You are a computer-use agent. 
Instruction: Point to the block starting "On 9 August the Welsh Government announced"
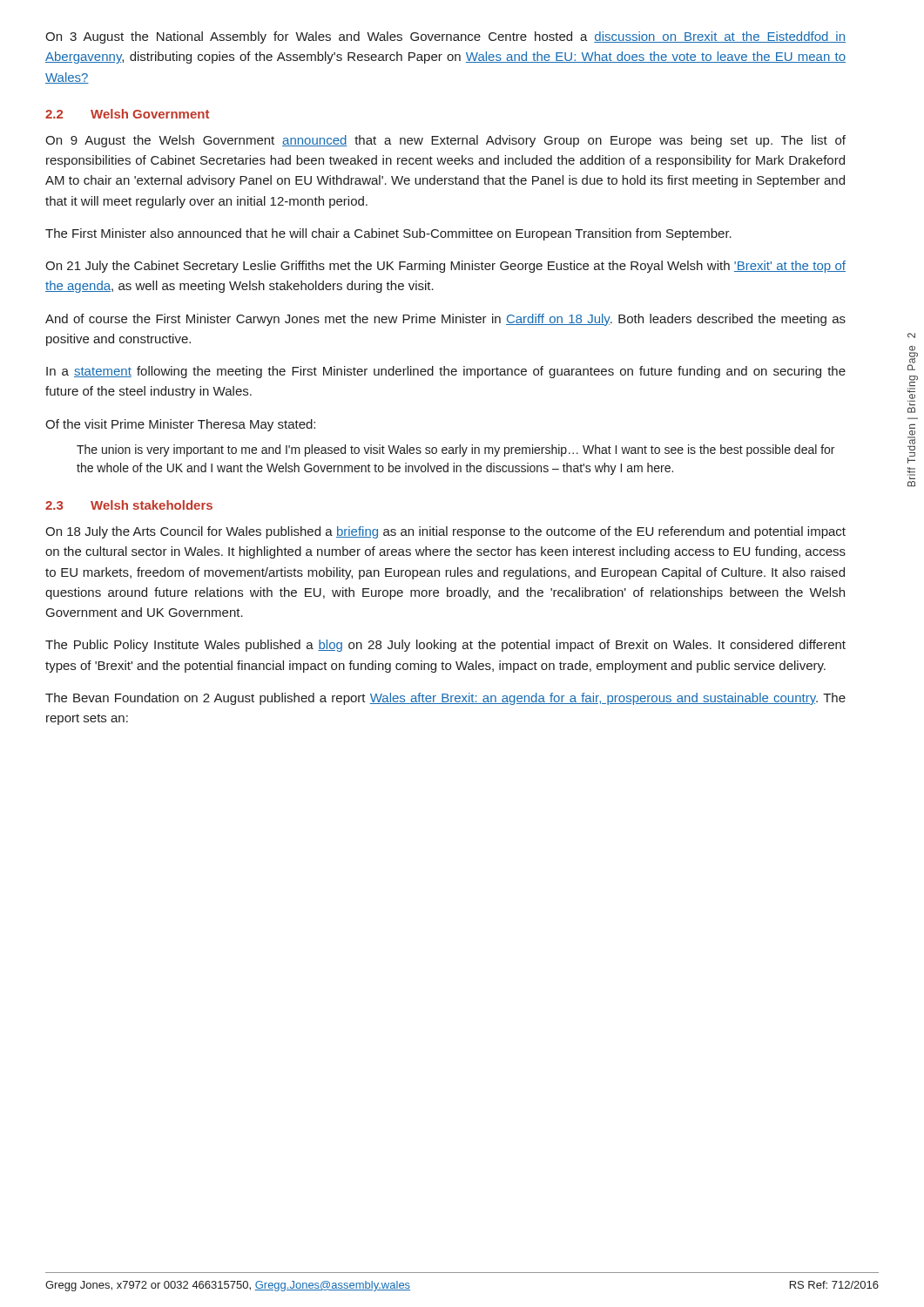(445, 170)
